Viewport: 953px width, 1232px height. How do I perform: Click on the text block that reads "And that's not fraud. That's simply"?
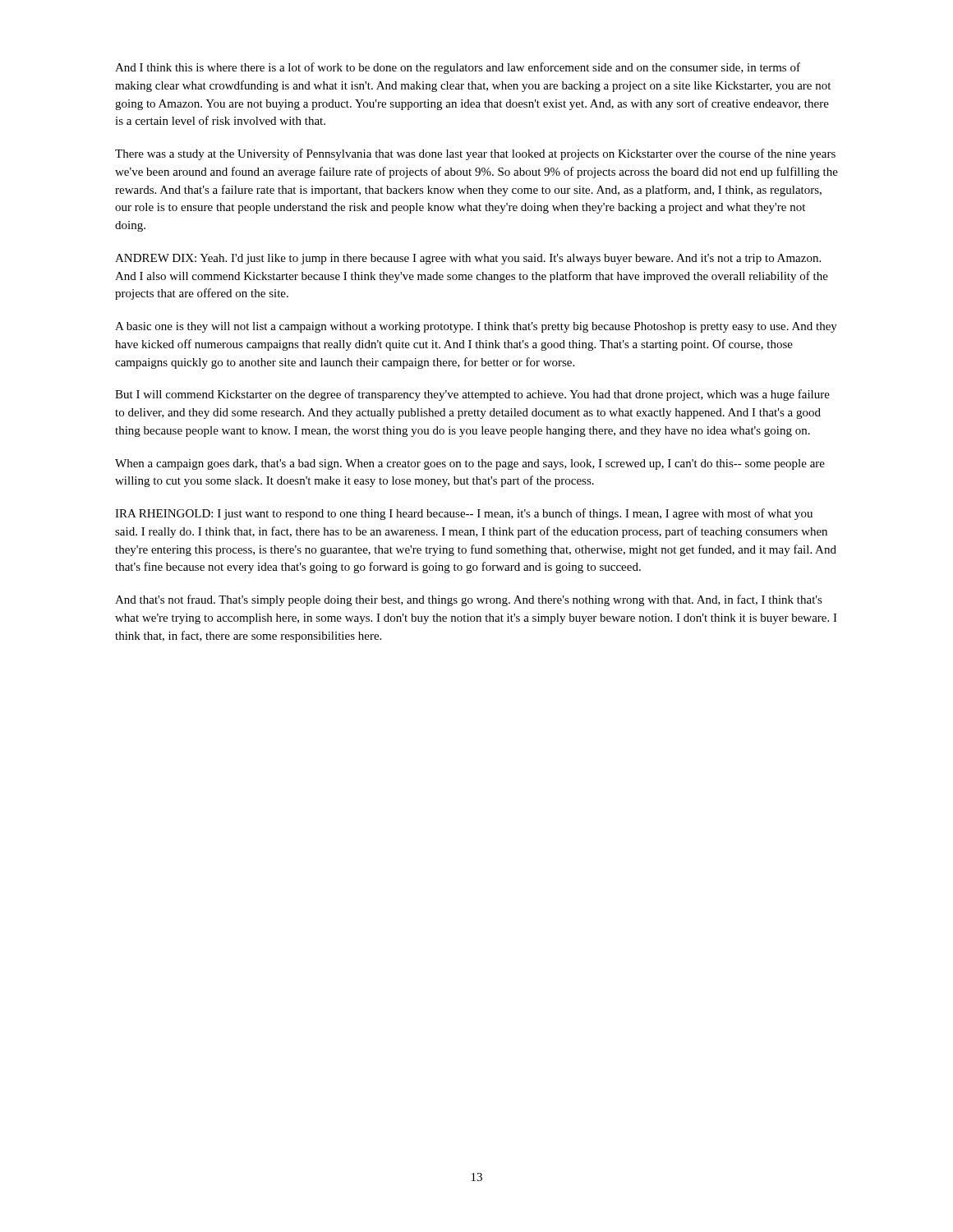pyautogui.click(x=476, y=617)
